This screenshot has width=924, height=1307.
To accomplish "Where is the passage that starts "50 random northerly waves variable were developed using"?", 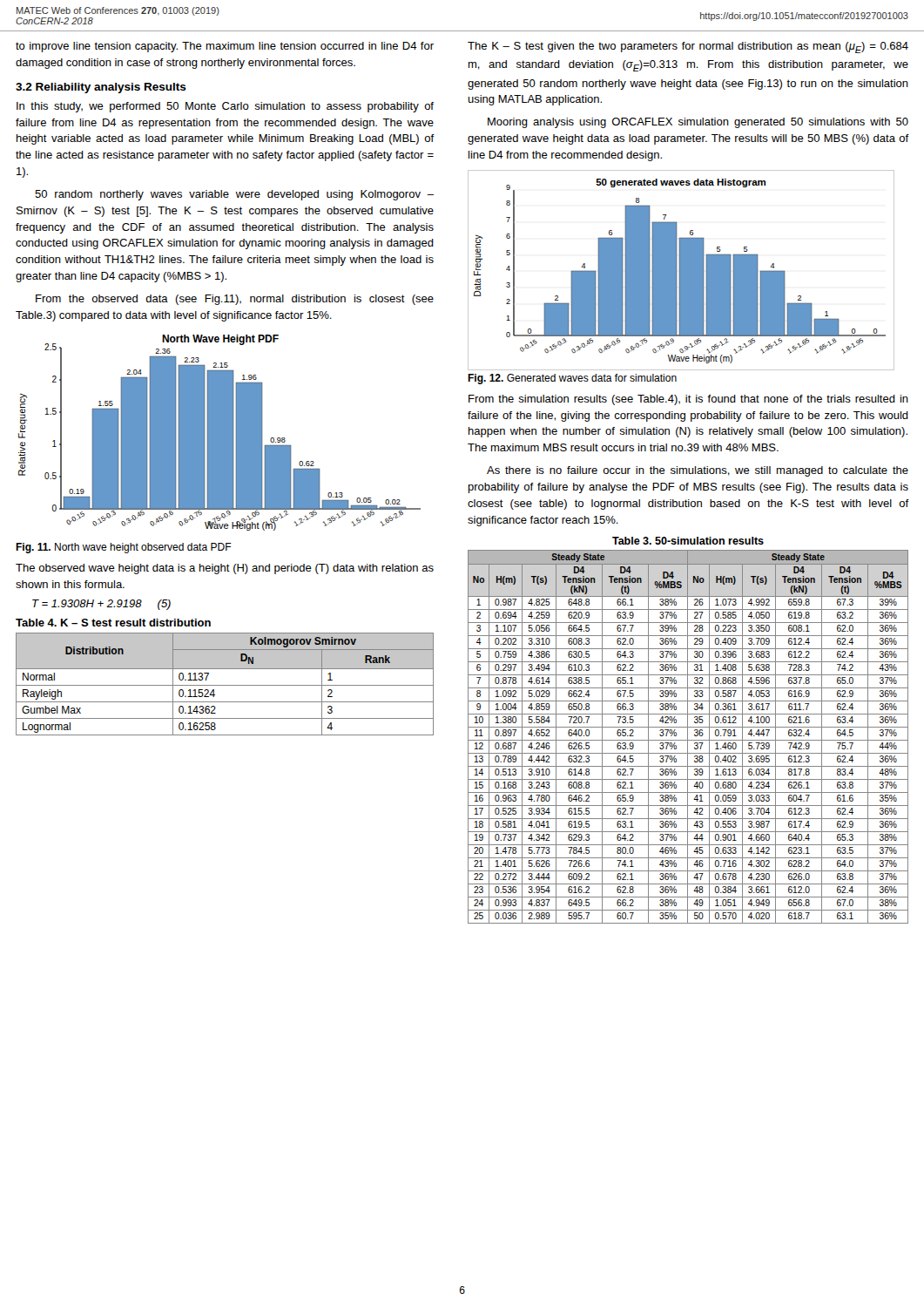I will pyautogui.click(x=225, y=235).
